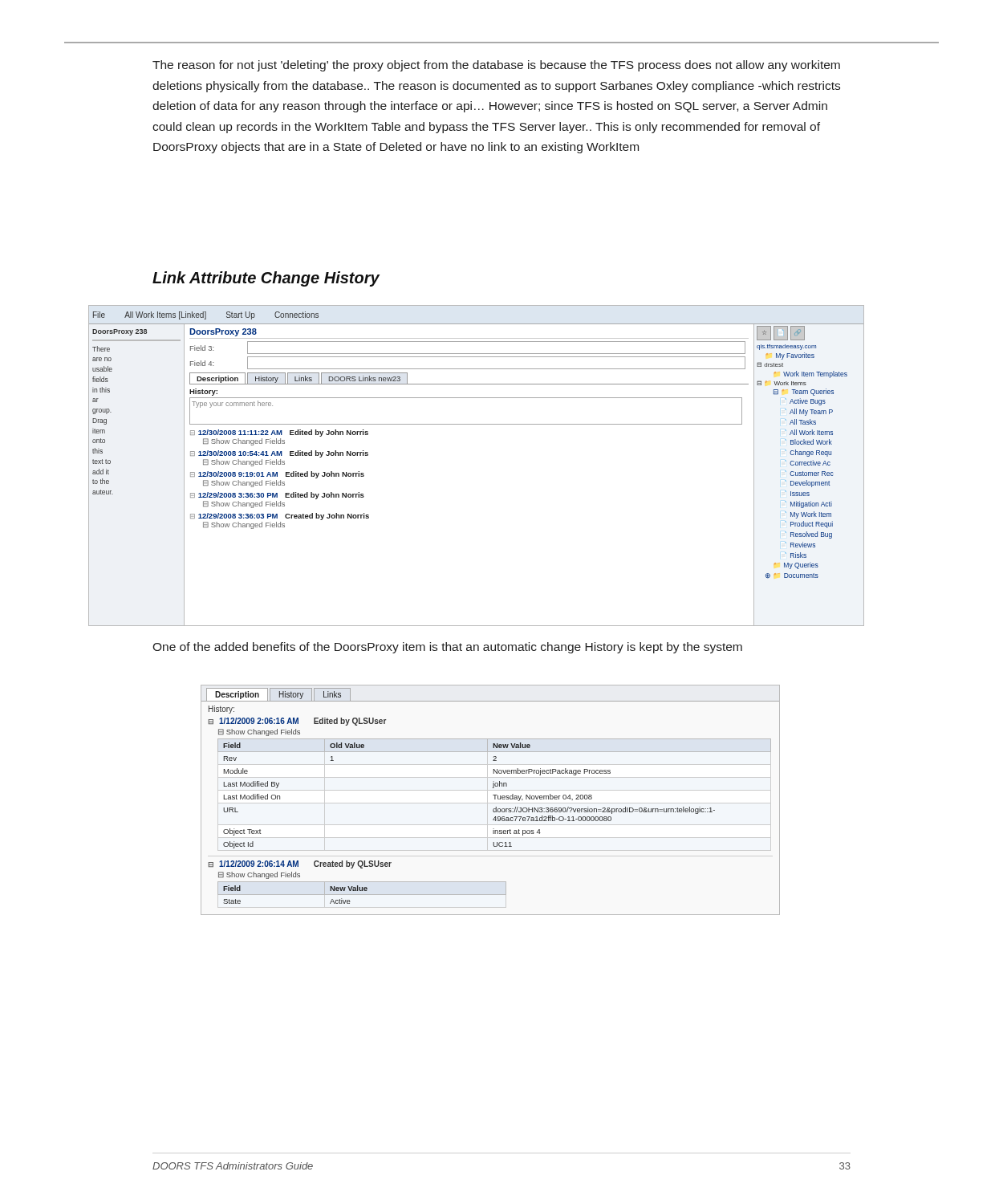1003x1204 pixels.
Task: Find the block on this page that starts "One of the added"
Action: 448,647
